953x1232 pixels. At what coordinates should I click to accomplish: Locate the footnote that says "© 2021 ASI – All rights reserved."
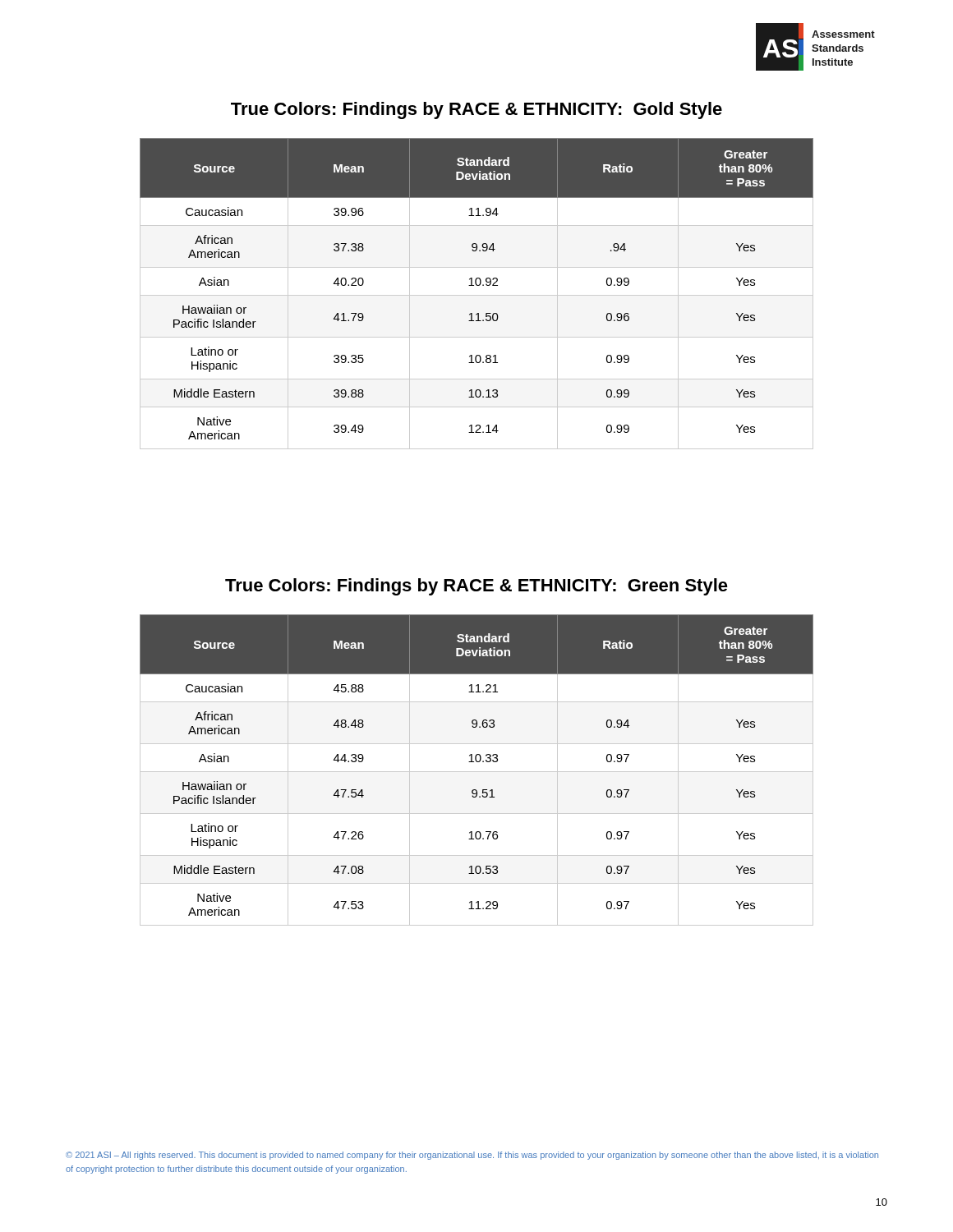click(x=476, y=1162)
